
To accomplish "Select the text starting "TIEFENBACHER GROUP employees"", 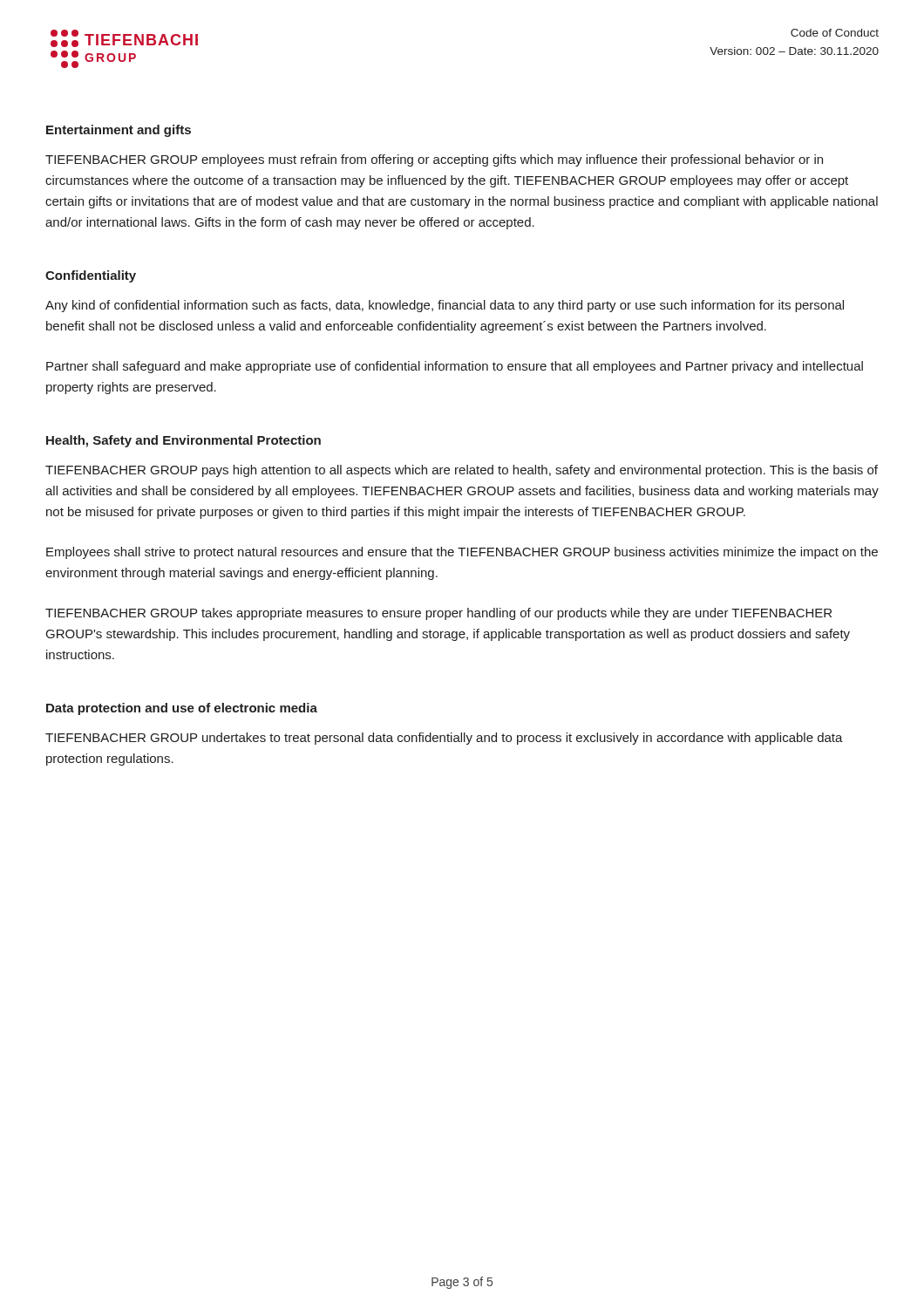I will [462, 191].
